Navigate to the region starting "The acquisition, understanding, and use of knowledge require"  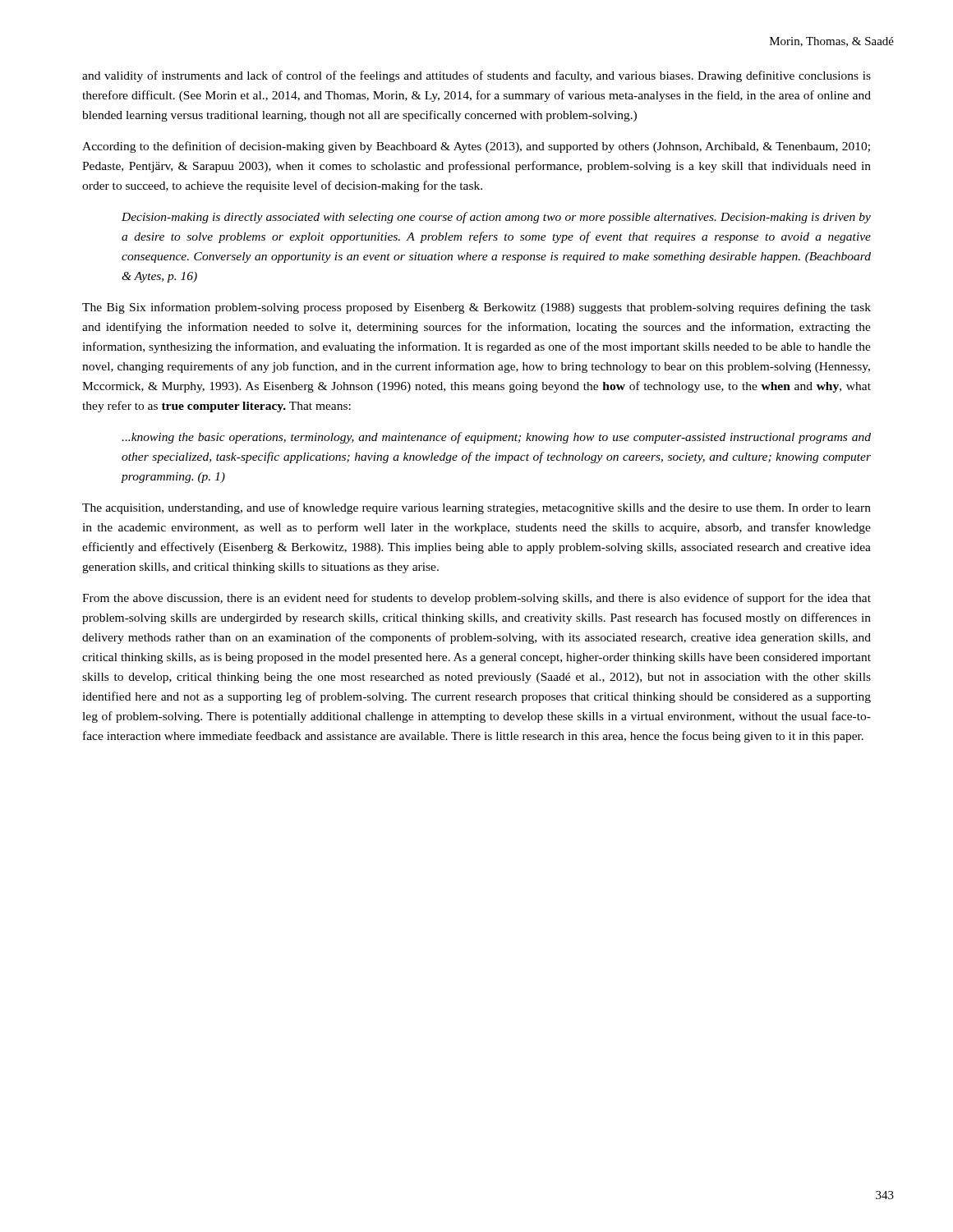coord(476,537)
